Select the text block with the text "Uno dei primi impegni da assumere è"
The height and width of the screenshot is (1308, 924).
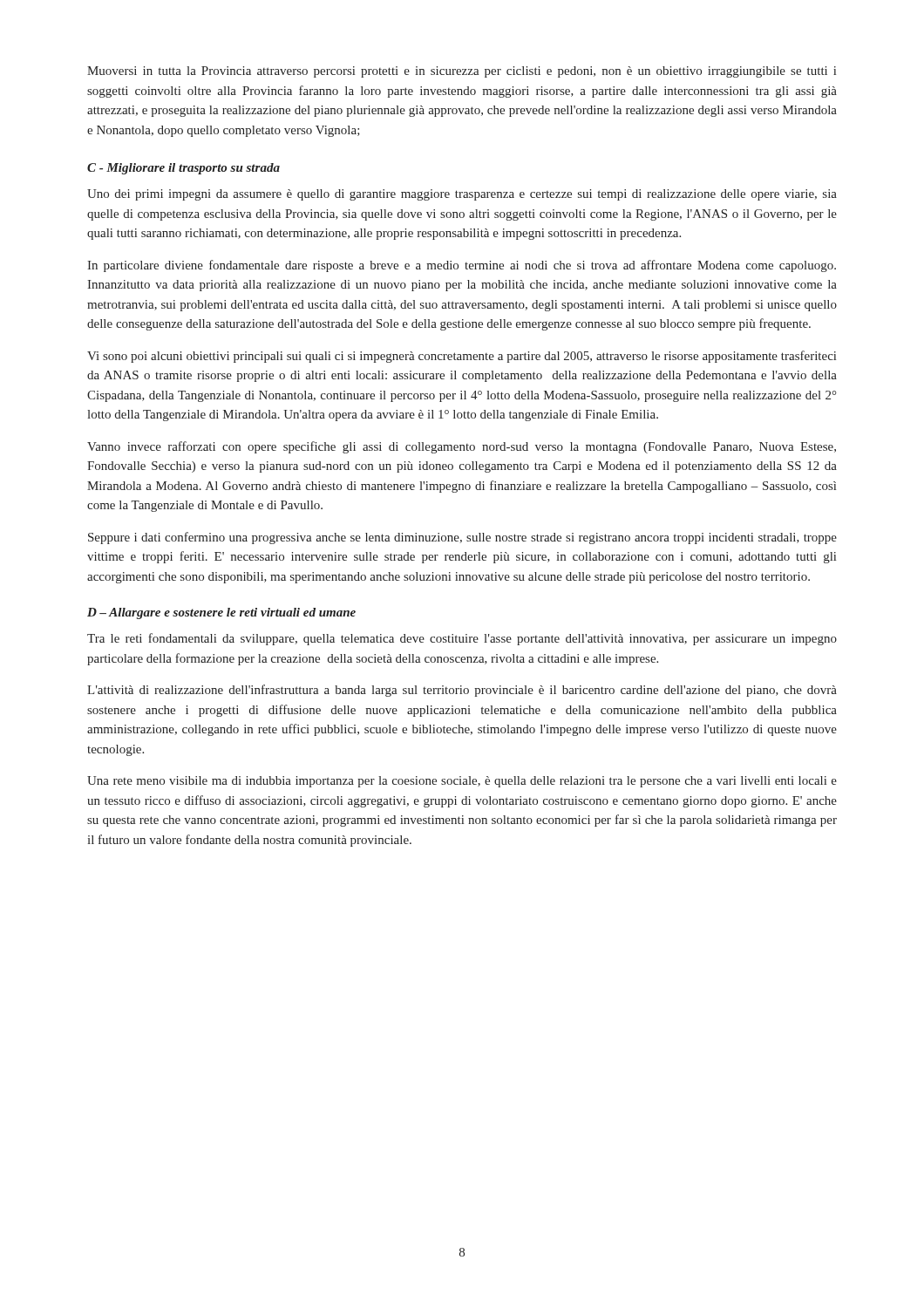462,213
